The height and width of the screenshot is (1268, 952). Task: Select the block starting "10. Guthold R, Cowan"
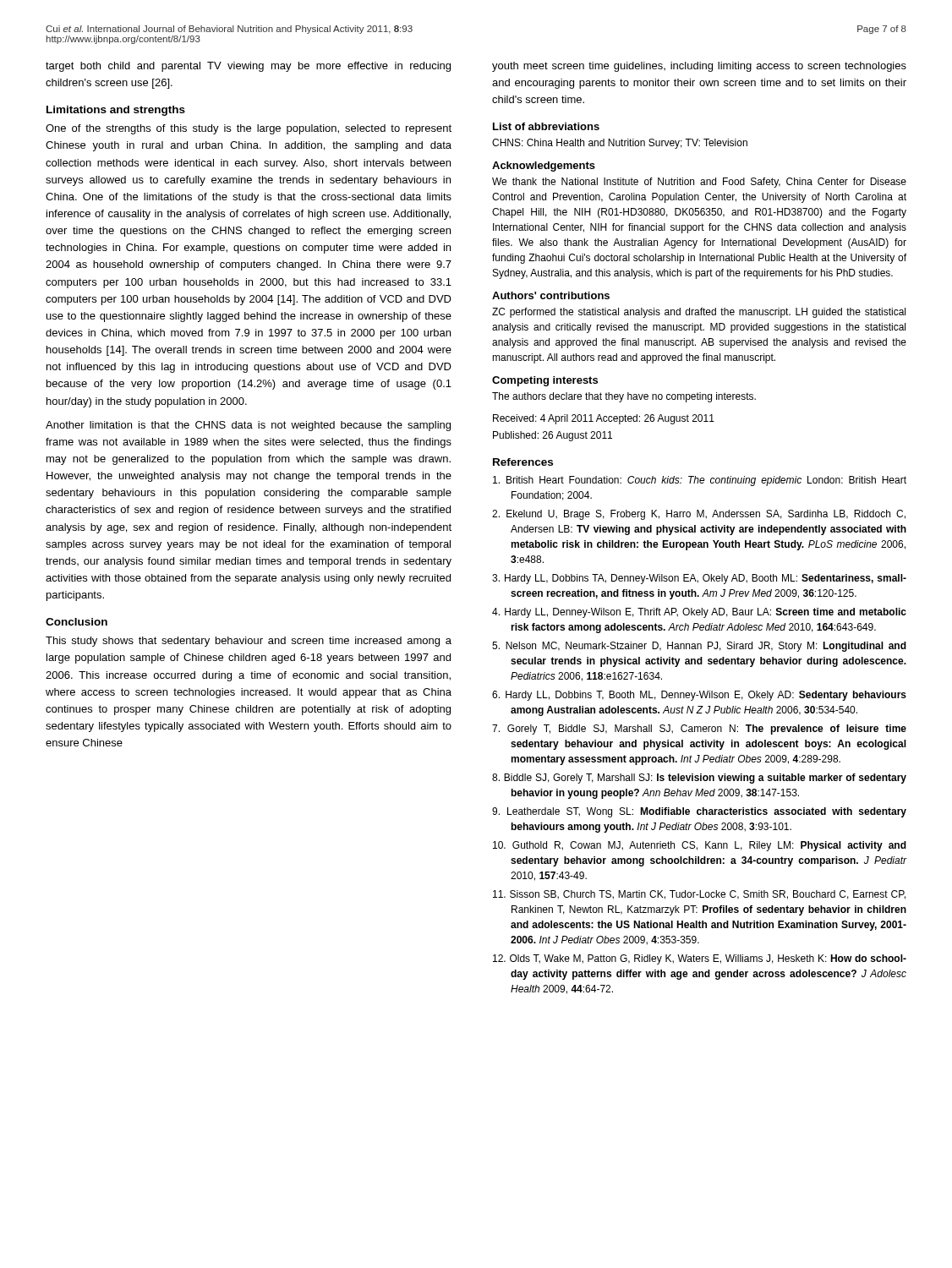point(699,860)
